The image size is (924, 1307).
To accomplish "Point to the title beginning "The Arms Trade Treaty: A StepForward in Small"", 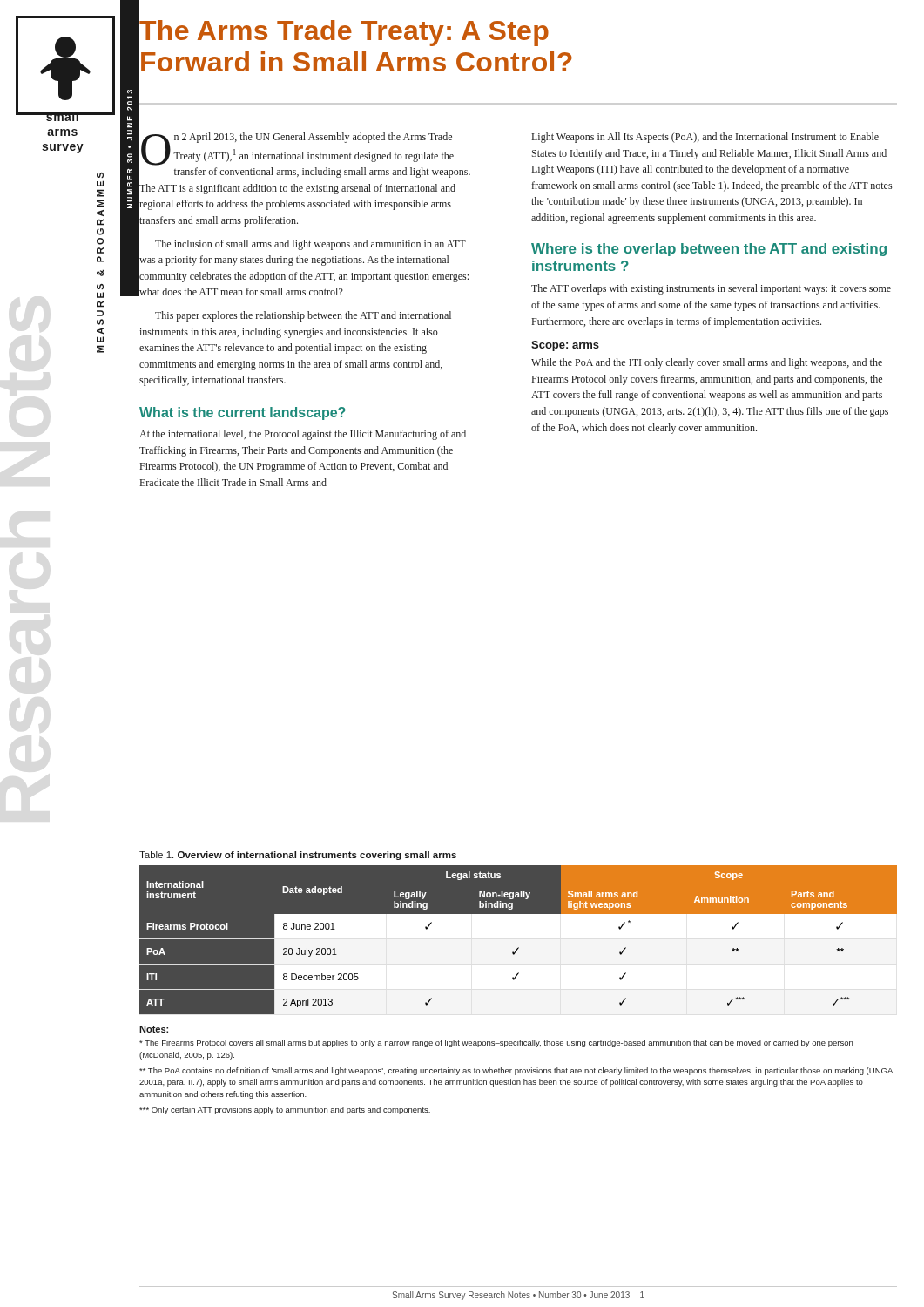I will (x=518, y=46).
